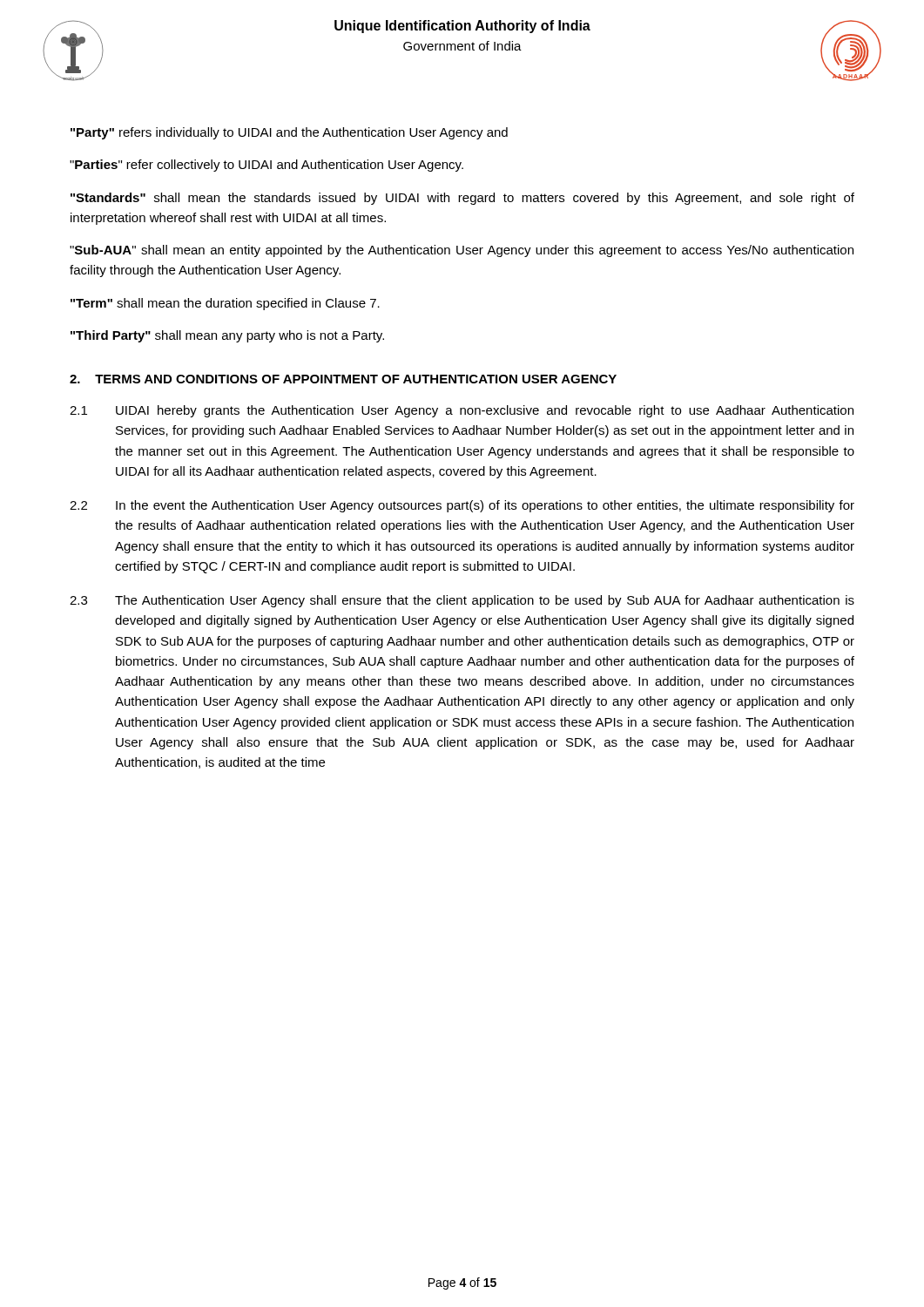Locate the block of text that opens with "3 The Authentication"
This screenshot has width=924, height=1307.
coord(462,681)
